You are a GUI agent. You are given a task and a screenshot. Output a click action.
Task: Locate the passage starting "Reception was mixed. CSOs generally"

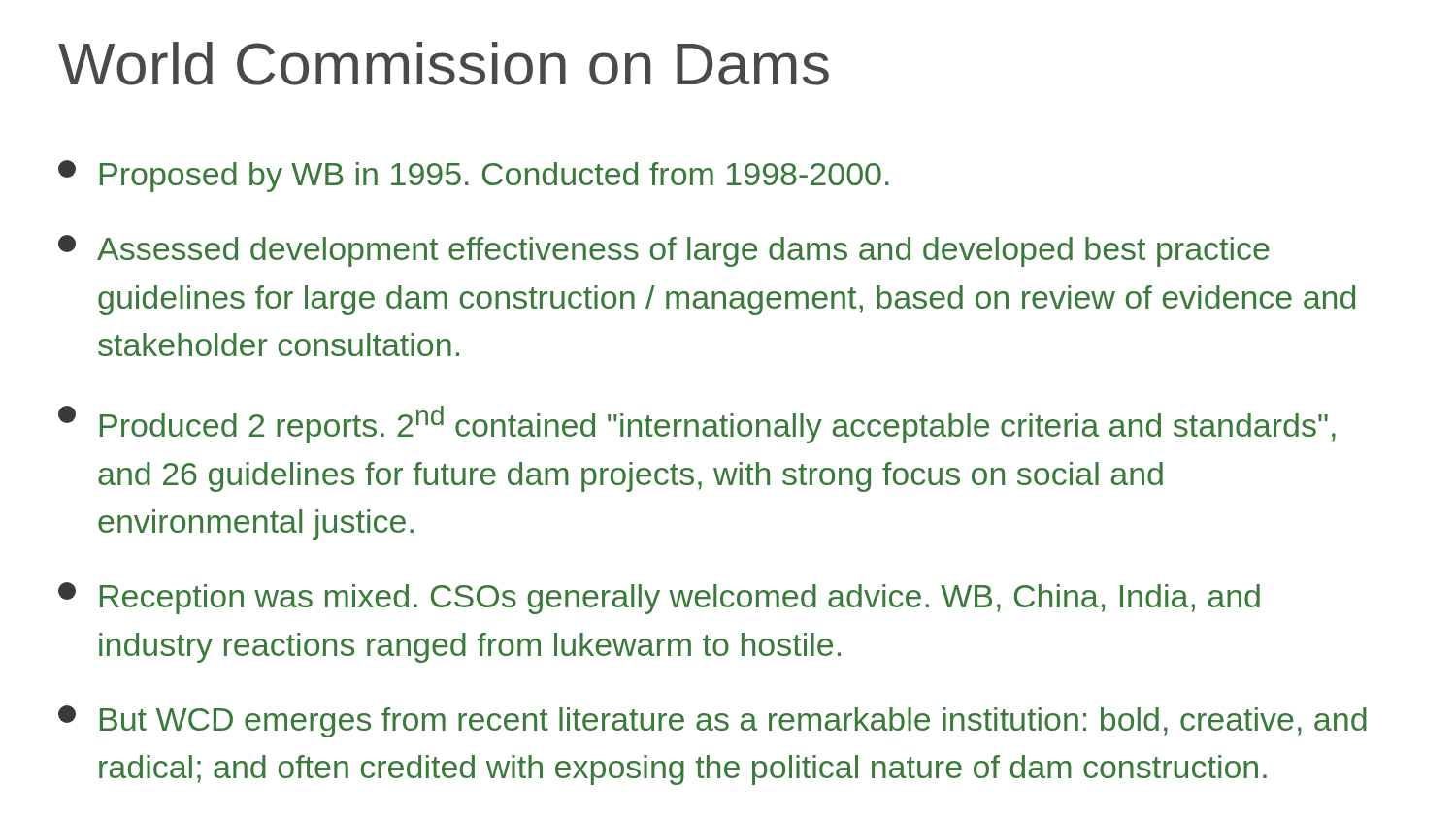(718, 621)
